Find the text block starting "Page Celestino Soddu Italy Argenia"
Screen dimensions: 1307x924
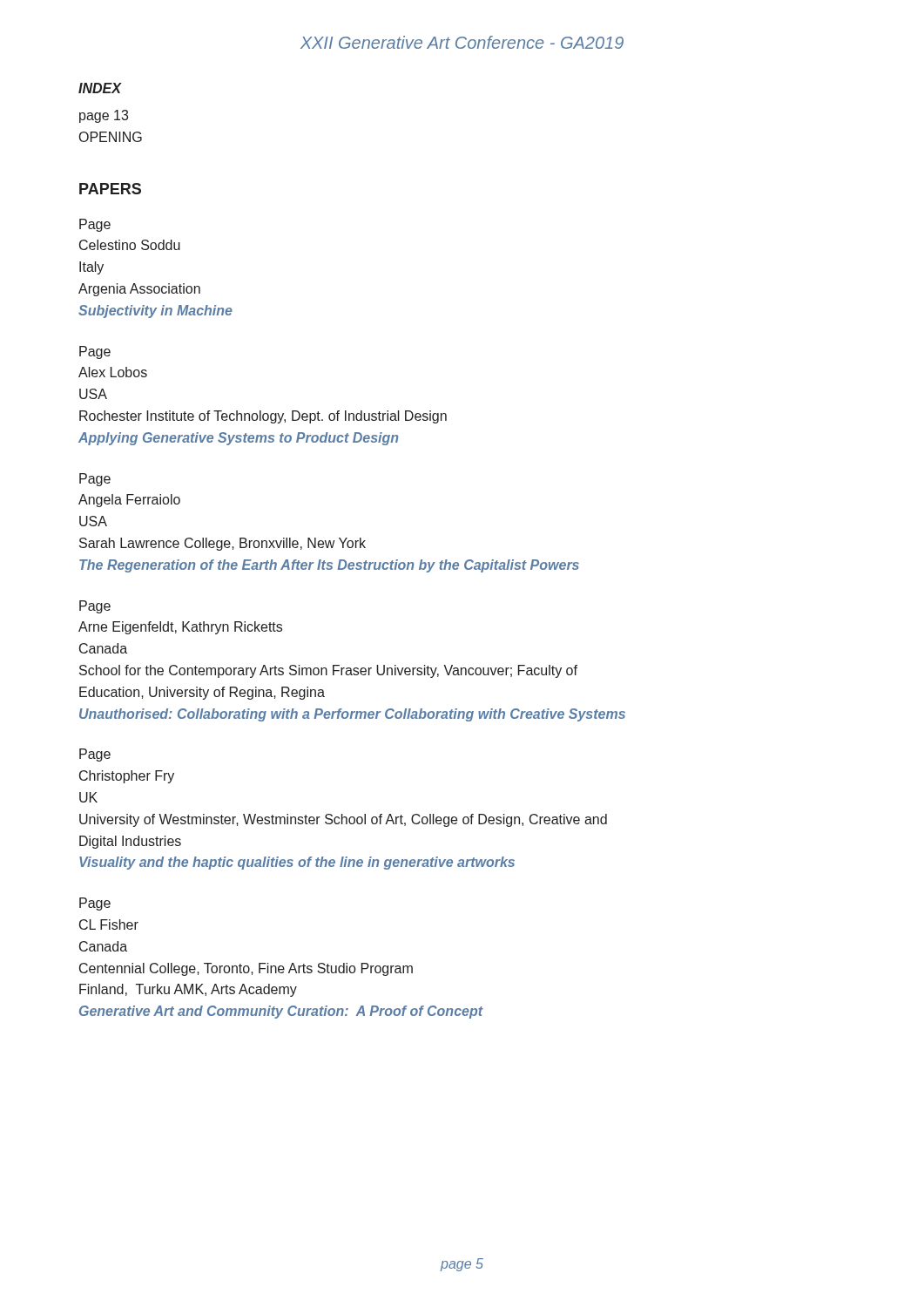pyautogui.click(x=95, y=225)
